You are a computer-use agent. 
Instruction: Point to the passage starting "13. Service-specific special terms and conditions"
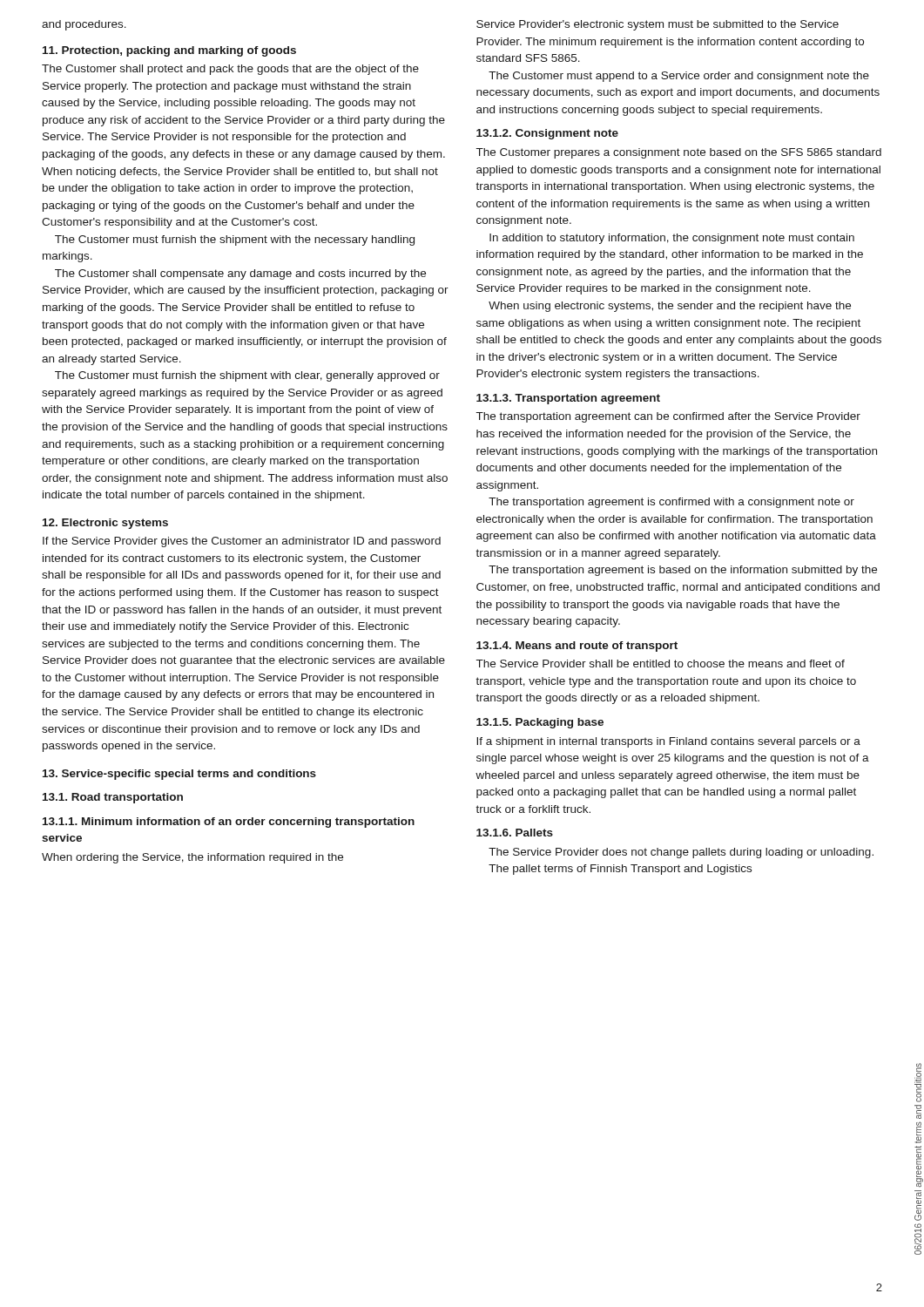[x=179, y=773]
